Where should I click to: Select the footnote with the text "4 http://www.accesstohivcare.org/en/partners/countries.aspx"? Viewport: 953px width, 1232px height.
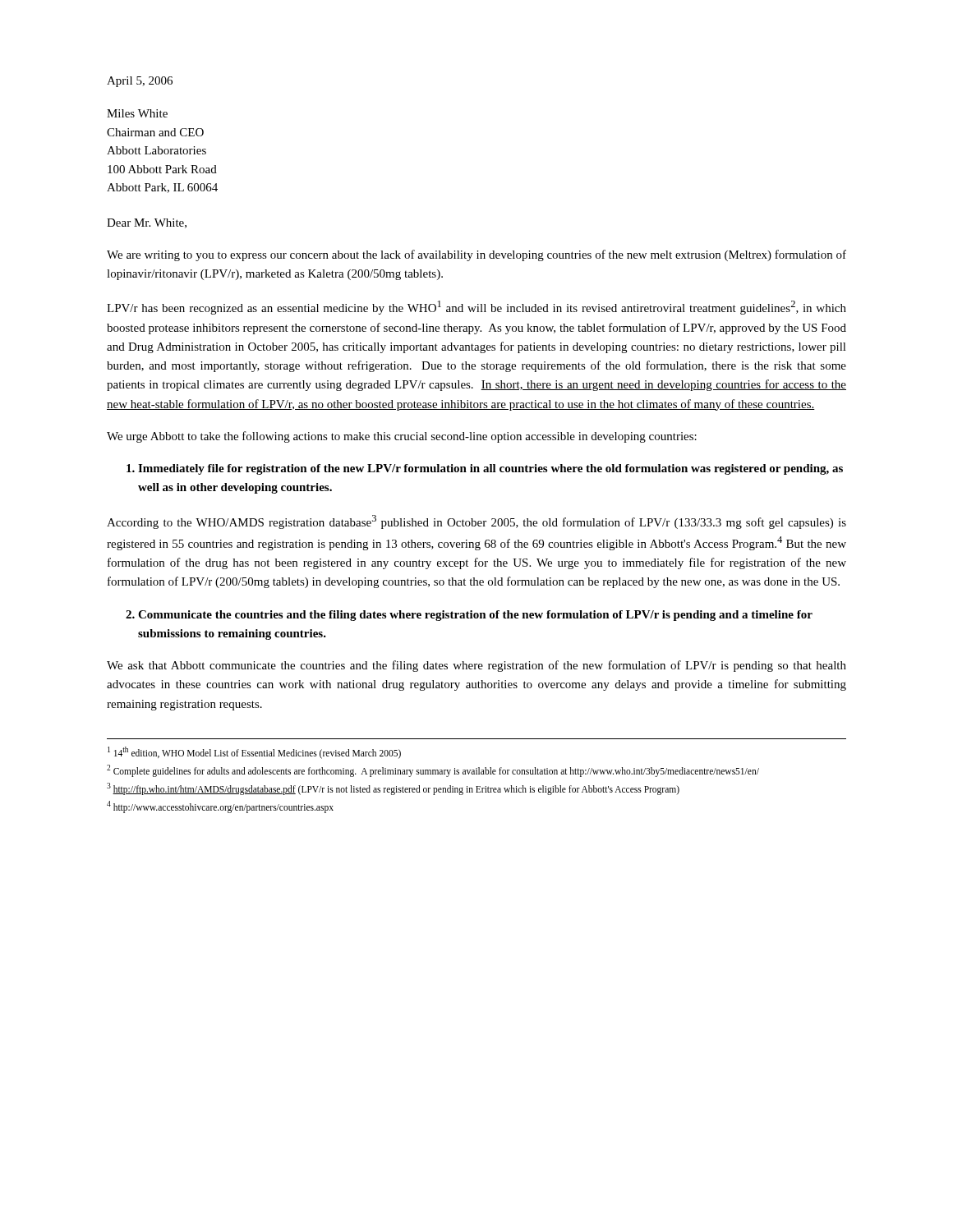tap(220, 806)
